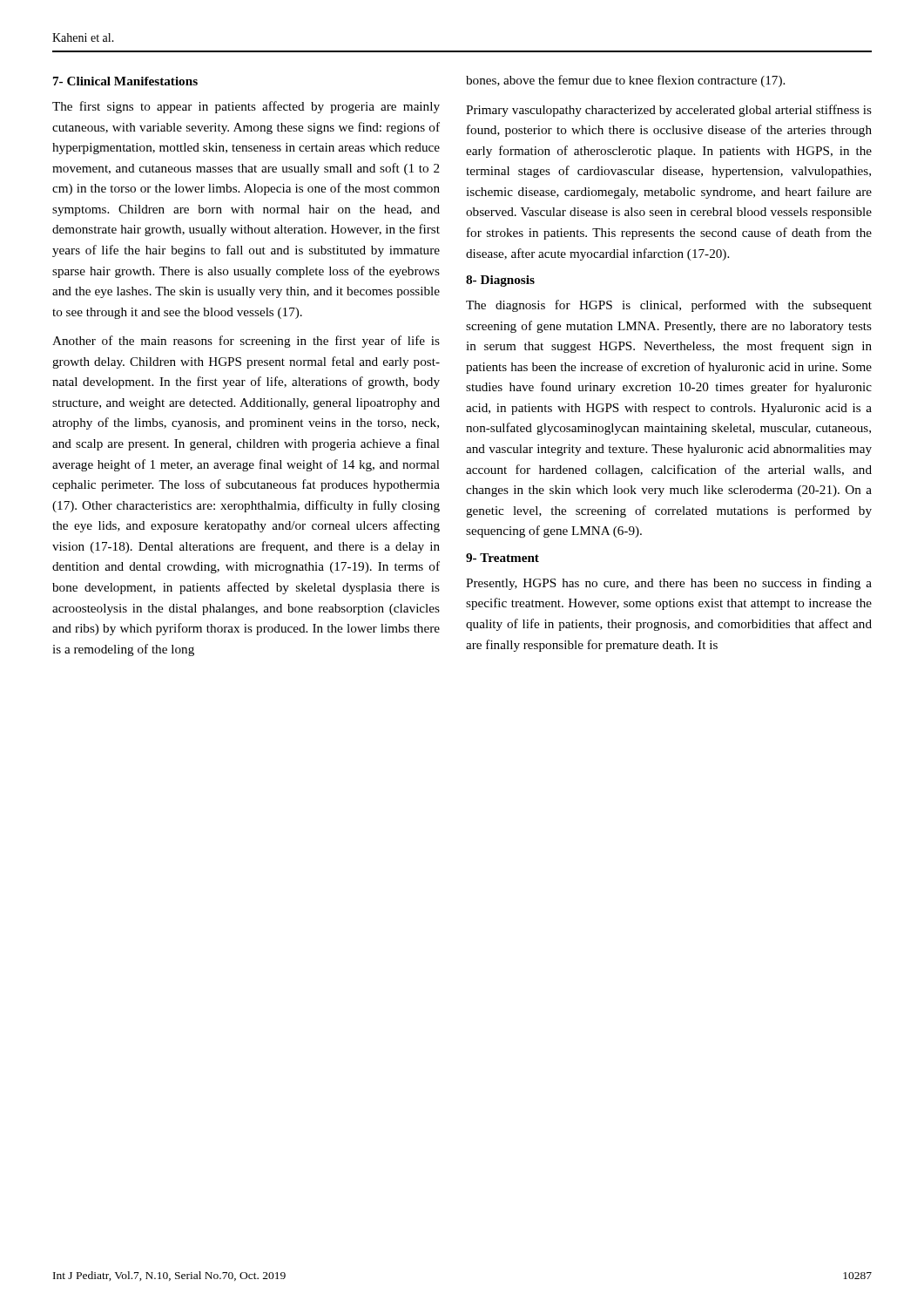Locate the text block containing "The diagnosis for HGPS is"
Viewport: 924px width, 1307px height.
[x=669, y=418]
